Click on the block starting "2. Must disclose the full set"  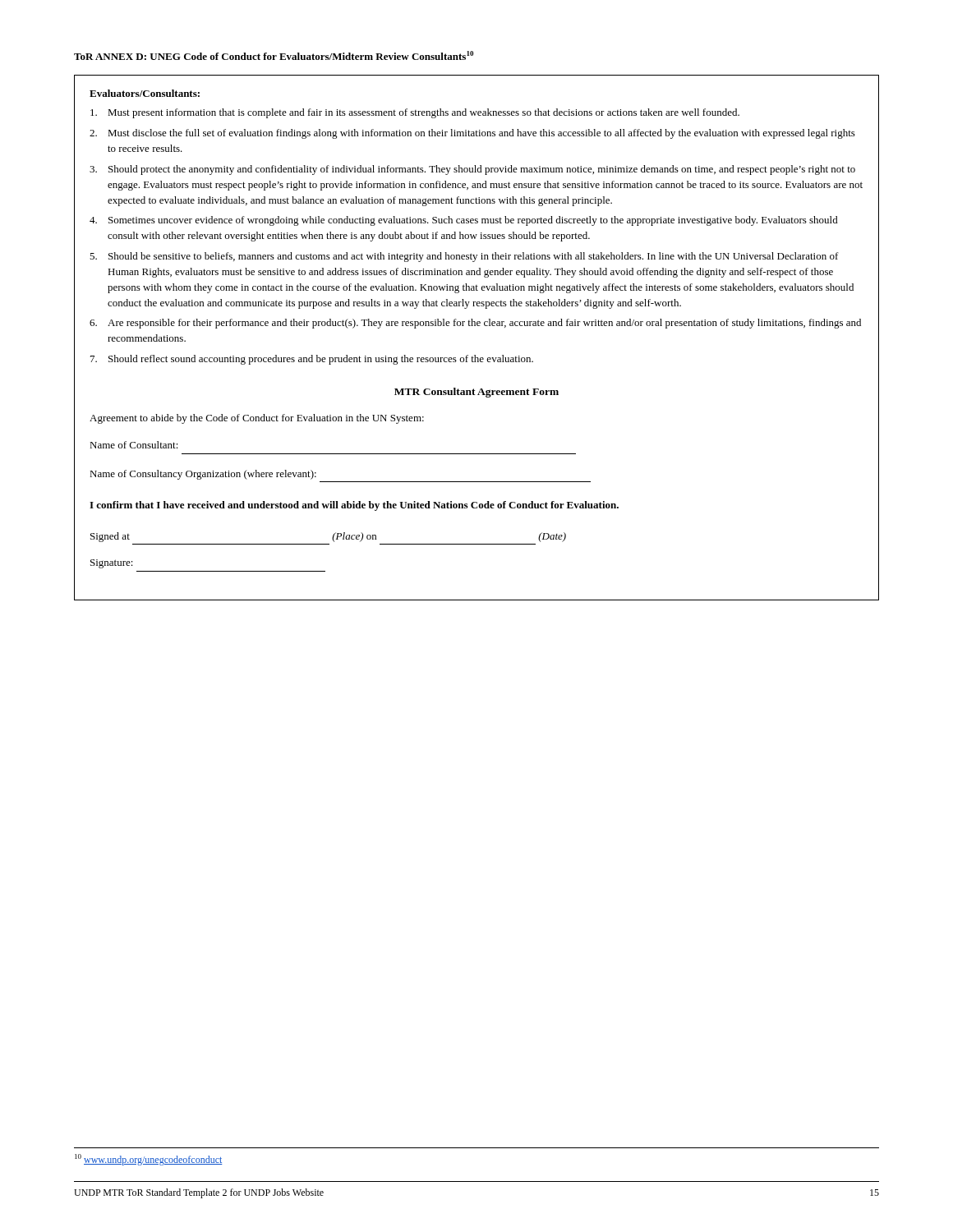[x=476, y=141]
